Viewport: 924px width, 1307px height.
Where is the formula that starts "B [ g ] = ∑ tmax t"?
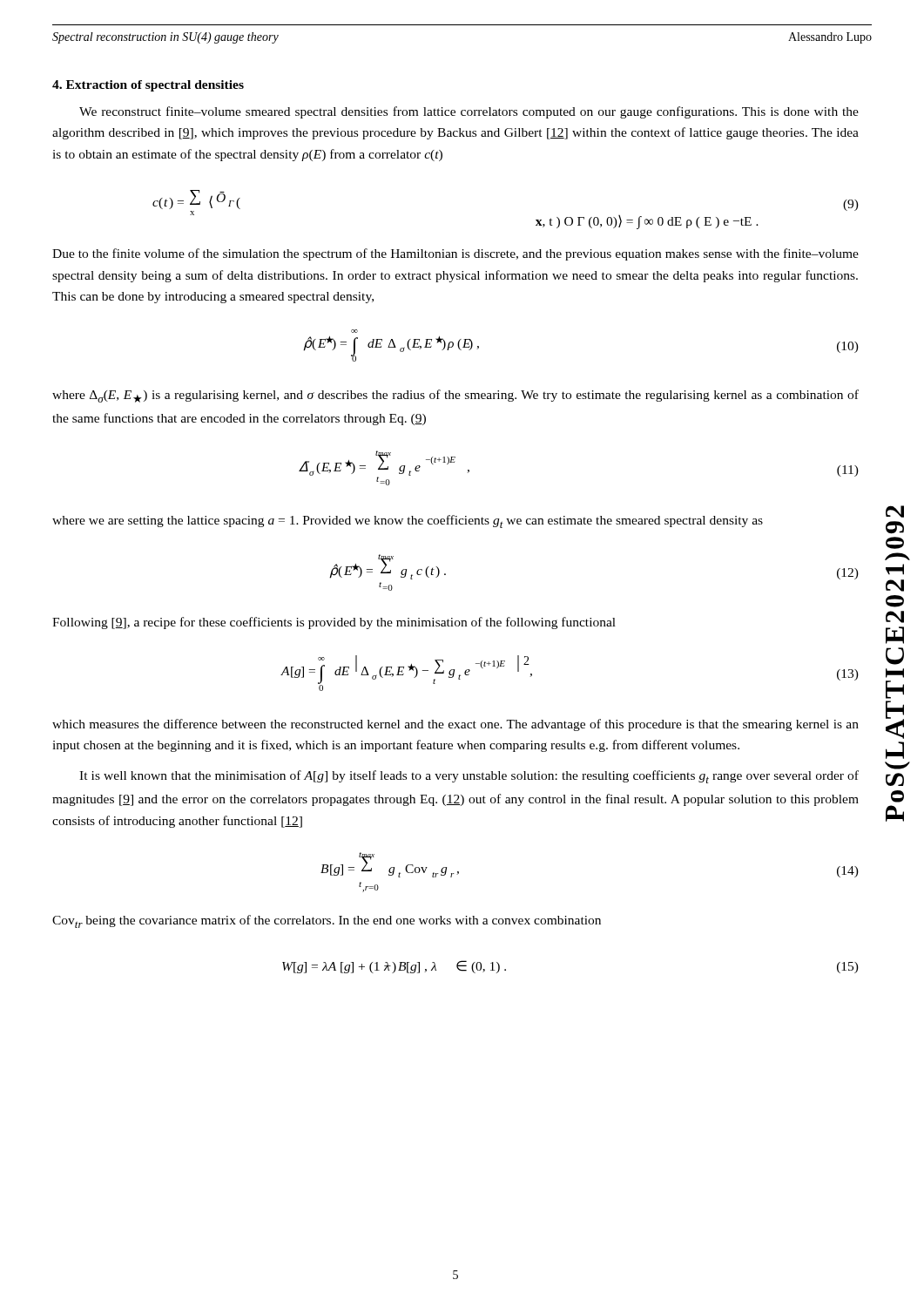(366, 865)
